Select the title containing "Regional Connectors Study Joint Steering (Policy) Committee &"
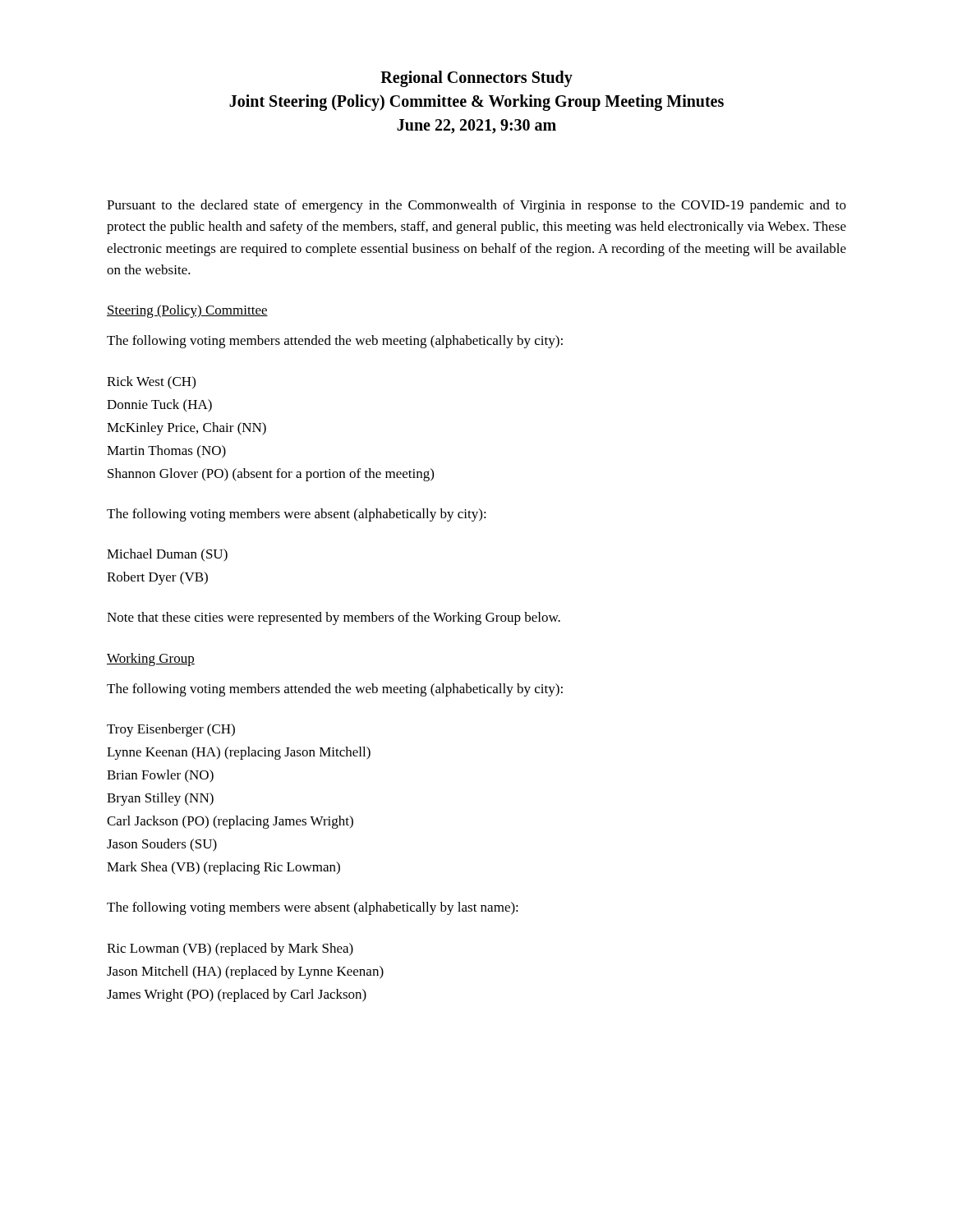Viewport: 953px width, 1232px height. [x=476, y=101]
